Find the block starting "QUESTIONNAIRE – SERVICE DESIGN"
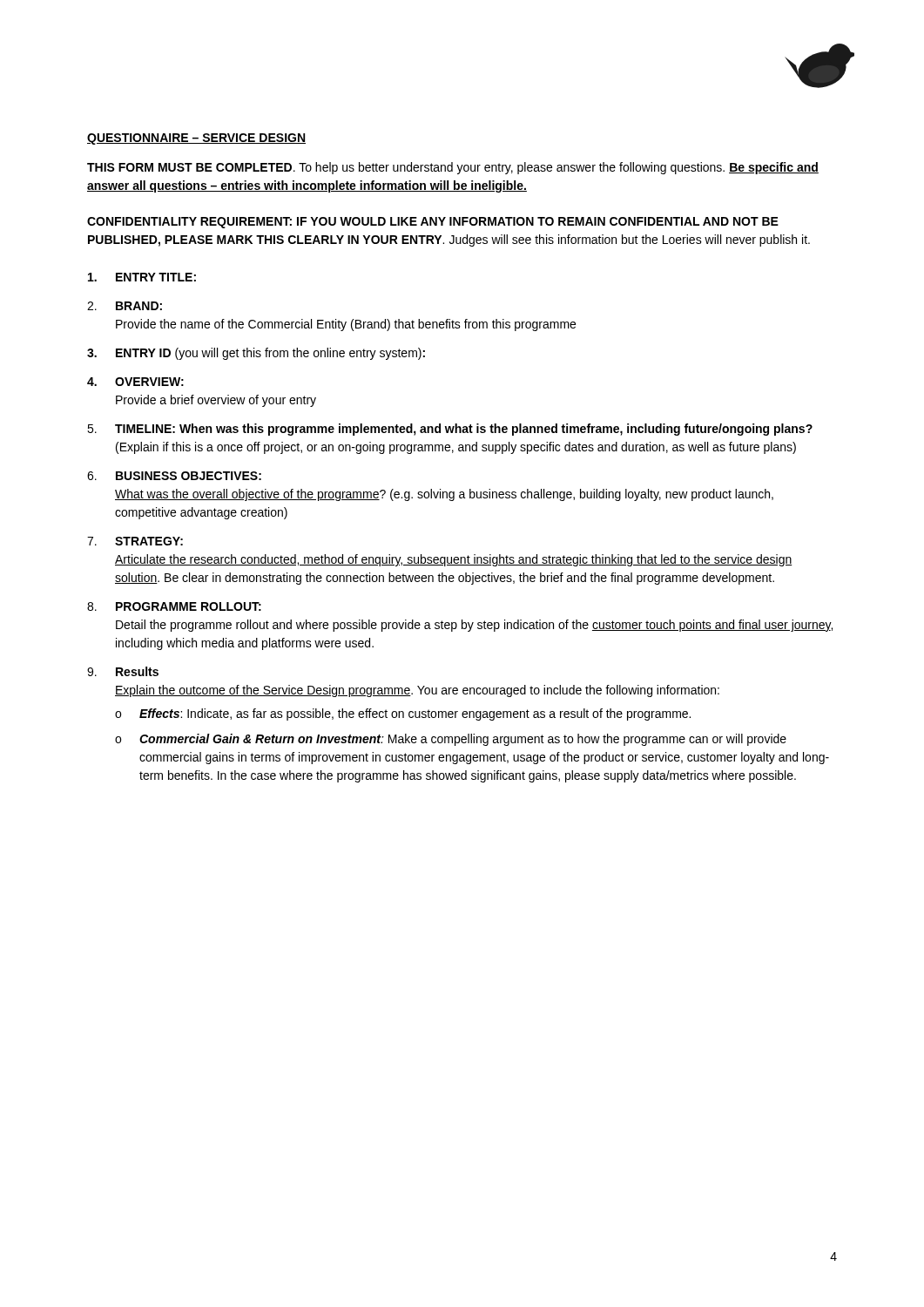Screen dimensions: 1307x924 [196, 138]
